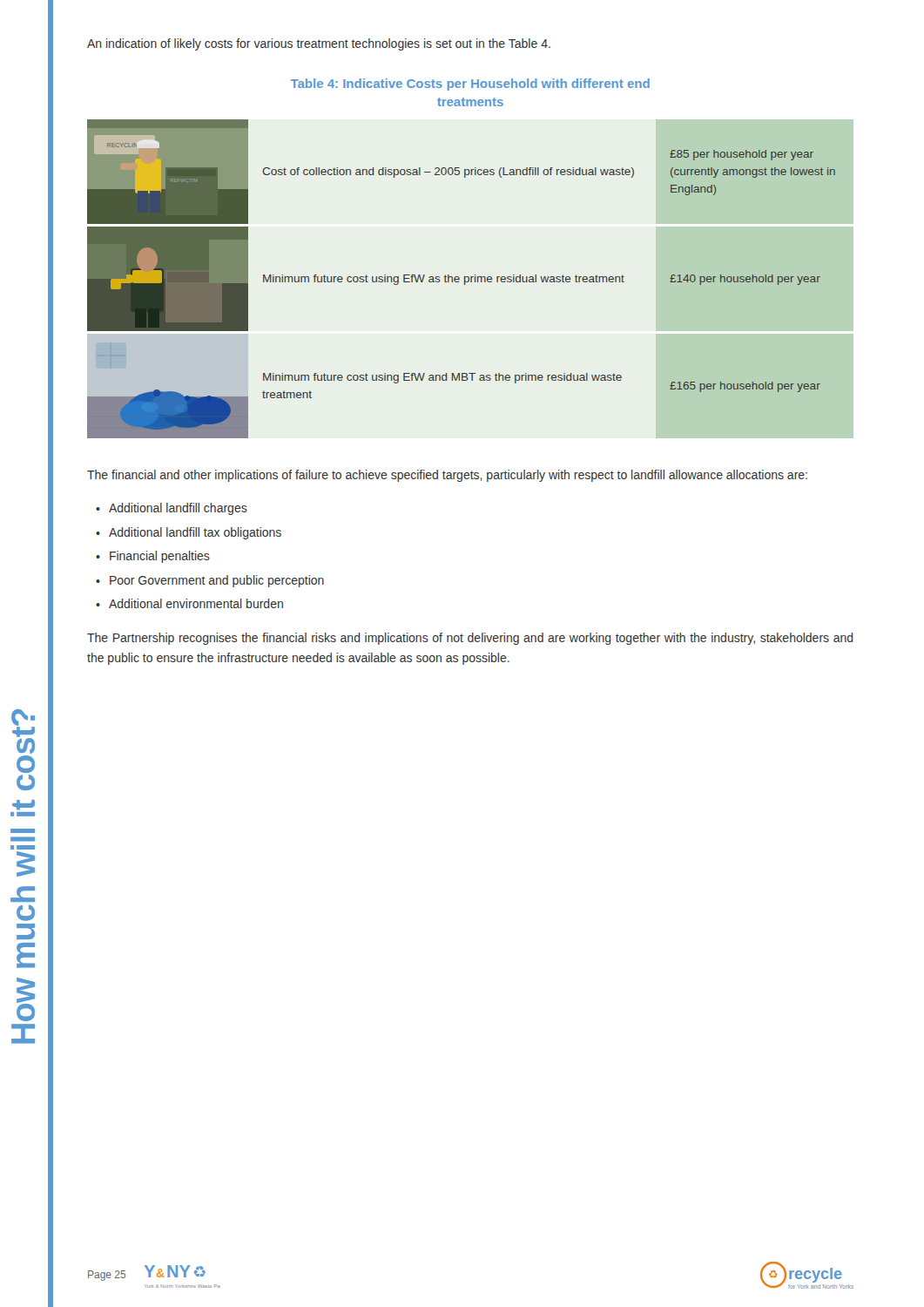The width and height of the screenshot is (924, 1307).
Task: Point to the region starting "An indication of likely costs for various treatment"
Action: pyautogui.click(x=319, y=44)
